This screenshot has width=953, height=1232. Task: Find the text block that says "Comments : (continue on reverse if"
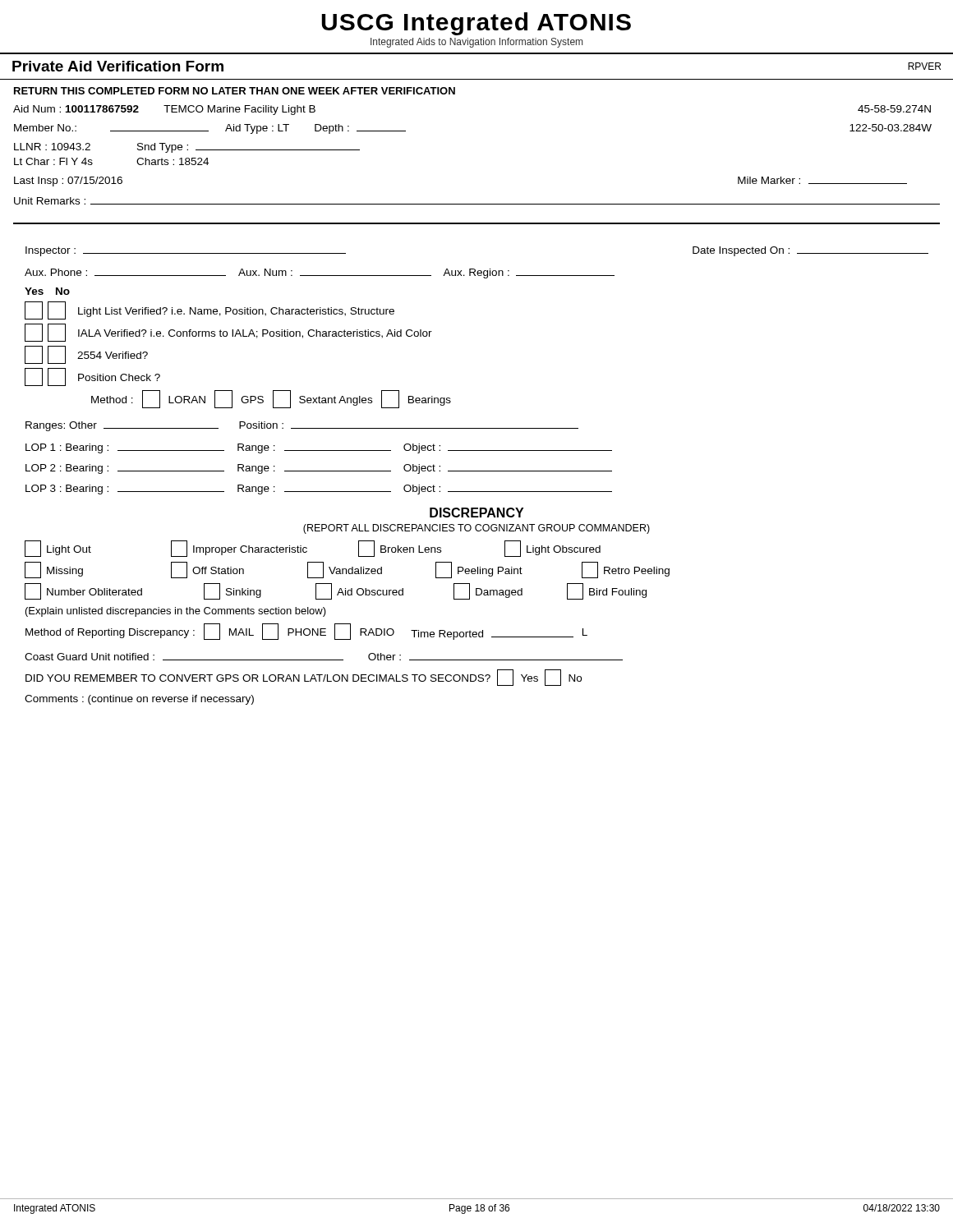click(140, 699)
